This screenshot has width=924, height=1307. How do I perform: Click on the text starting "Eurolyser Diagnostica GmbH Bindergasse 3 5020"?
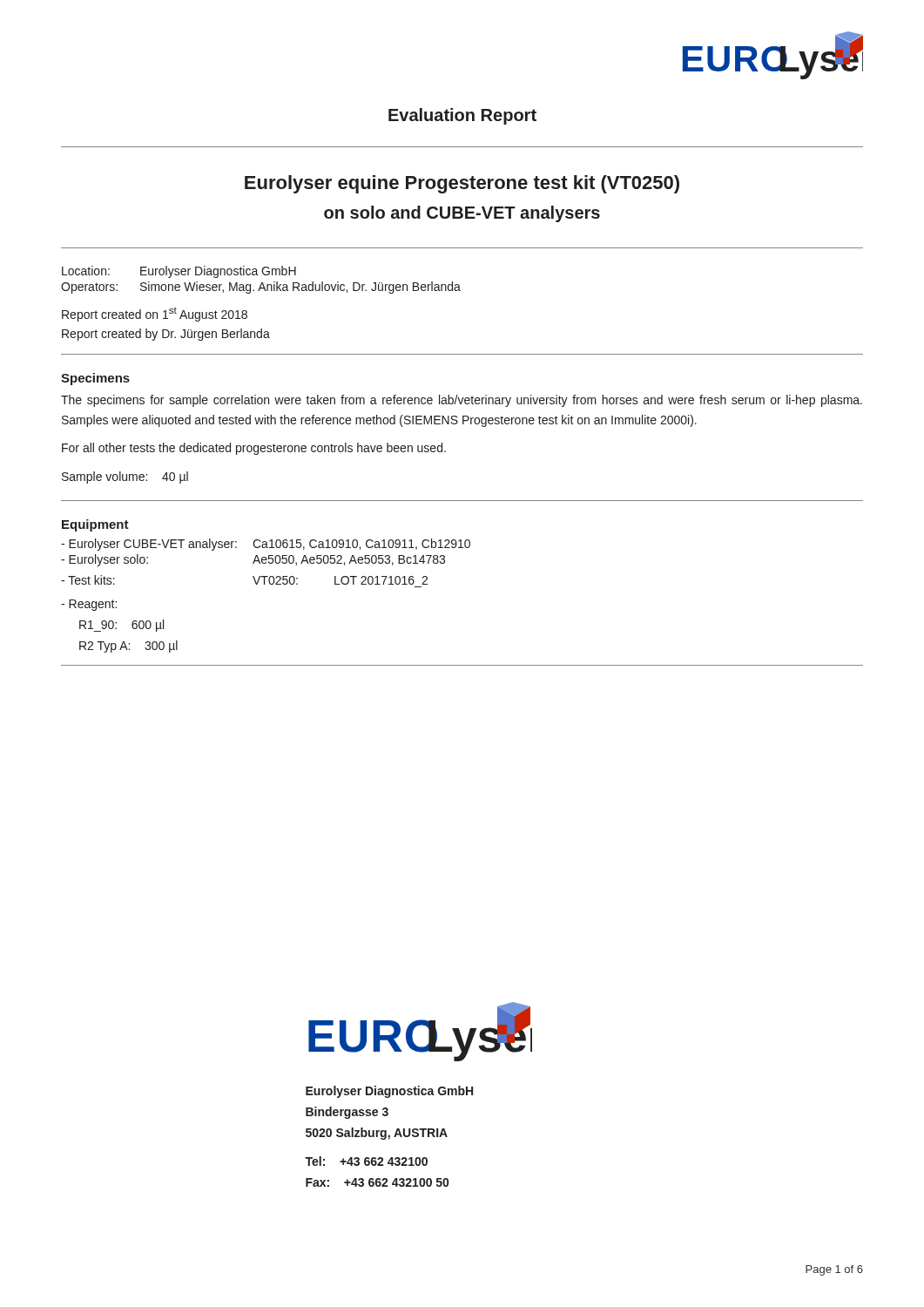pos(390,1112)
